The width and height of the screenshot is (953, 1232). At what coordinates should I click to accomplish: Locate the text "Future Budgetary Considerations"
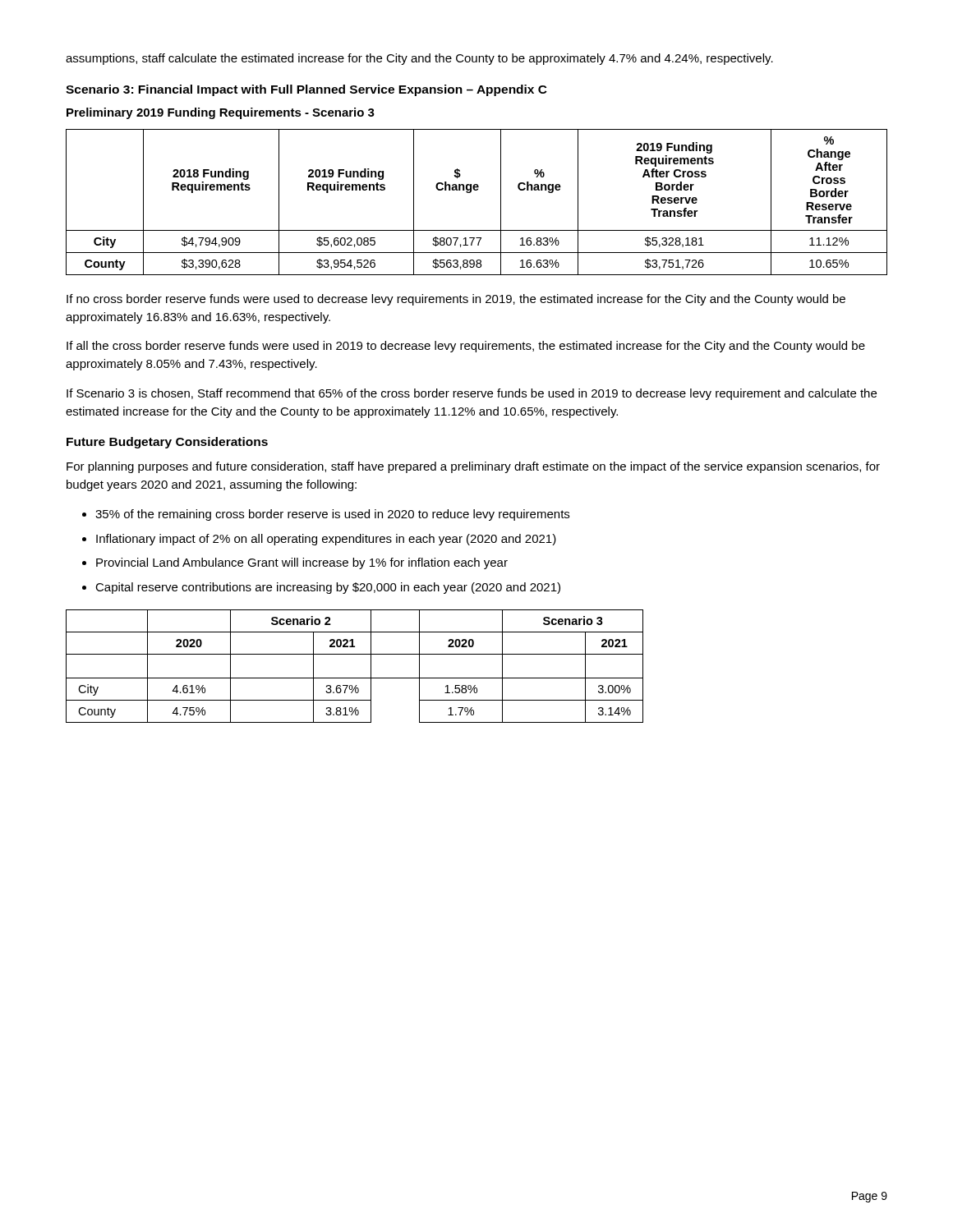pos(167,442)
